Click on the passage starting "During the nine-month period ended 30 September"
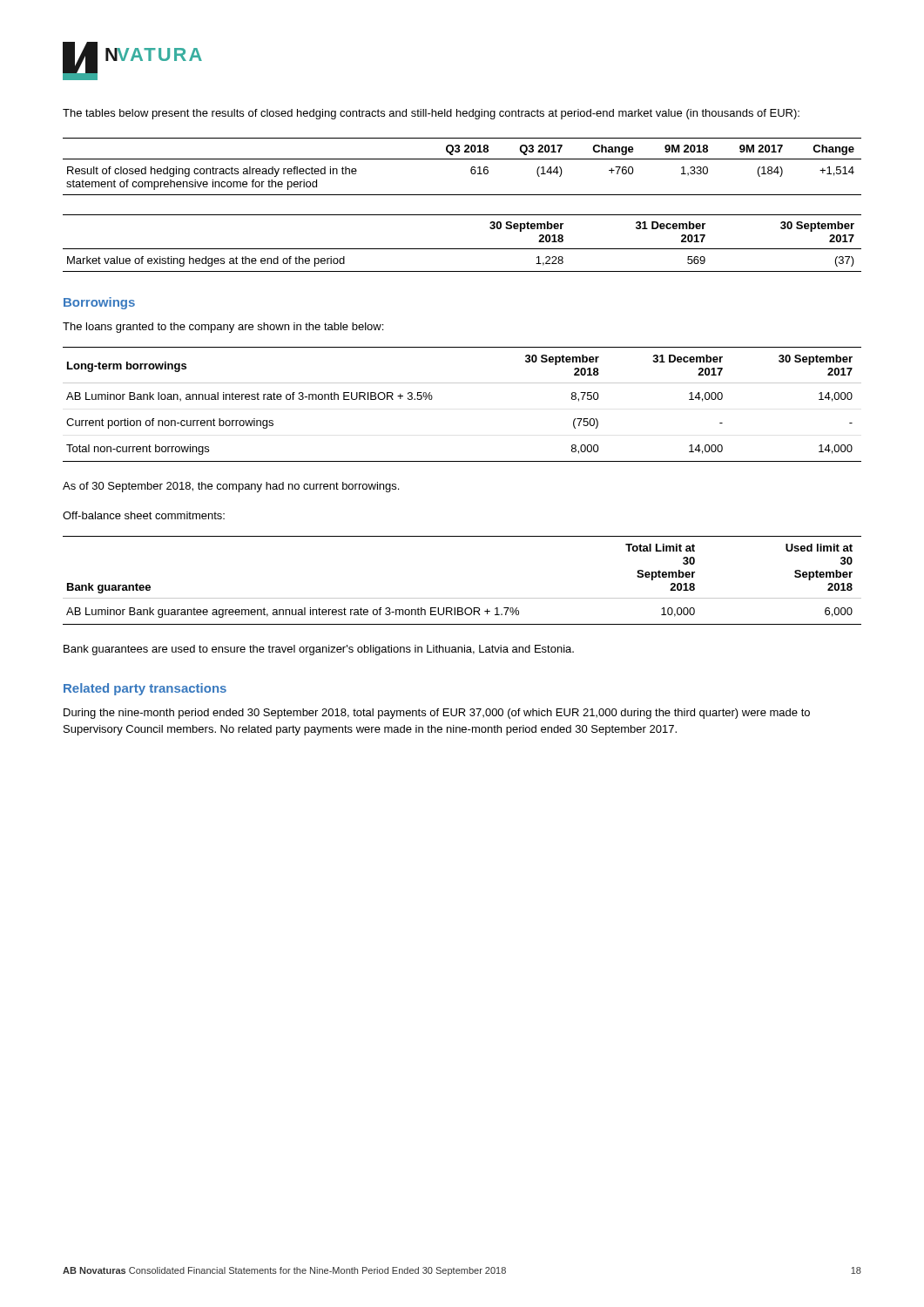Screen dimensions: 1307x924 pyautogui.click(x=437, y=720)
